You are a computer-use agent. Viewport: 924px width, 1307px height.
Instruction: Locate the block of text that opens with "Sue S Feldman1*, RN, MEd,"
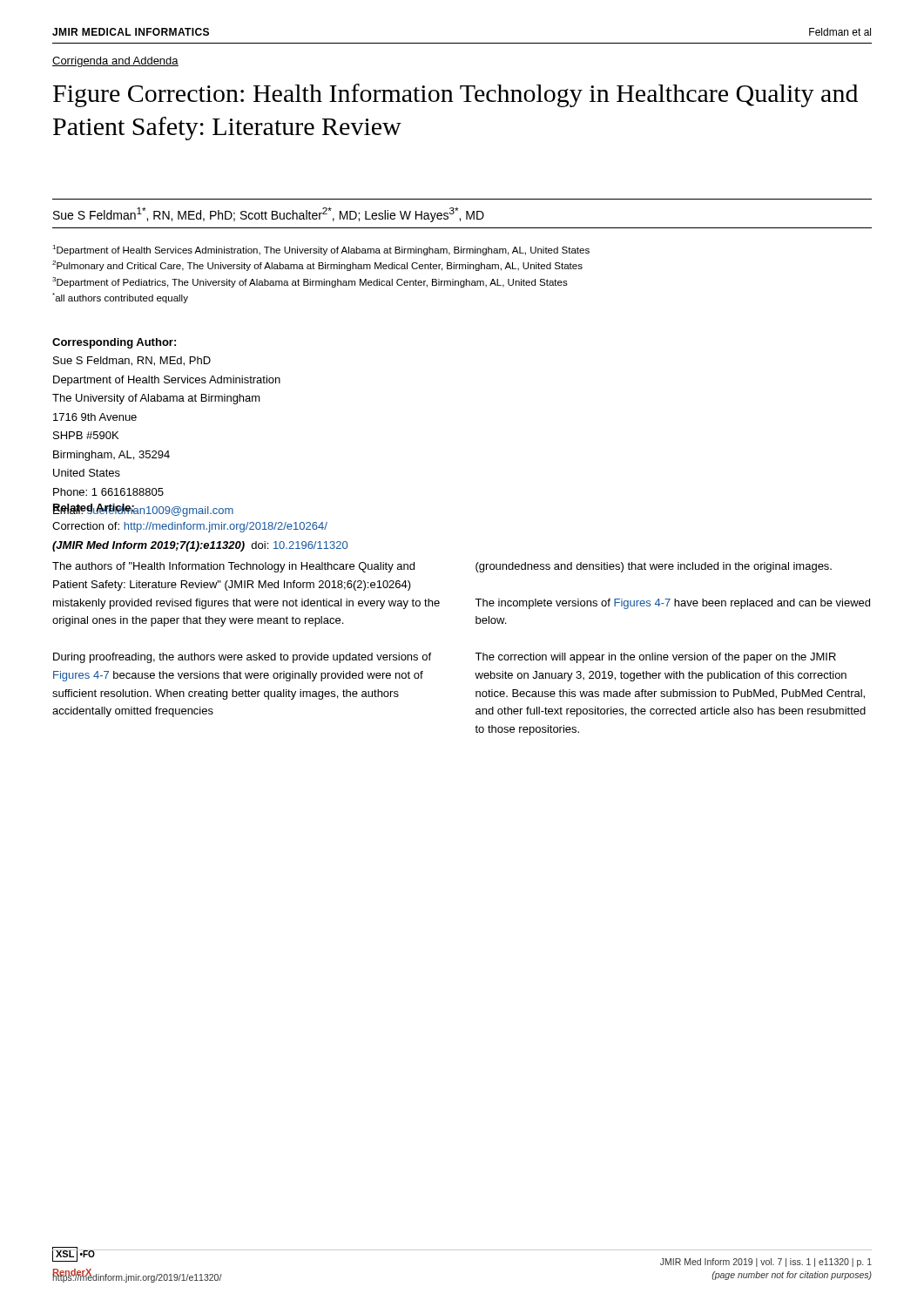pyautogui.click(x=268, y=213)
